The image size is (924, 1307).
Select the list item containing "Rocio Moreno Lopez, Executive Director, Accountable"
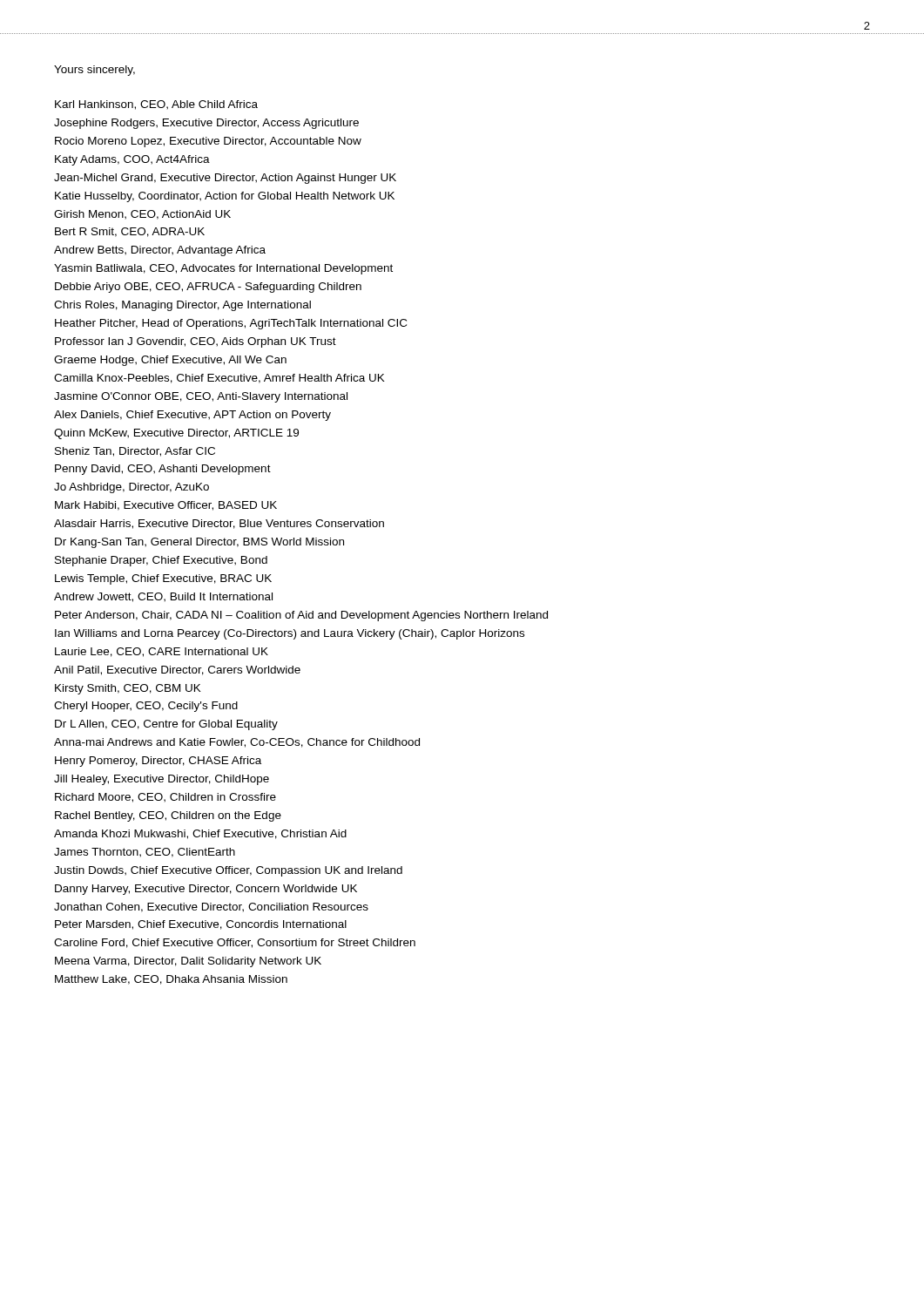pos(208,142)
